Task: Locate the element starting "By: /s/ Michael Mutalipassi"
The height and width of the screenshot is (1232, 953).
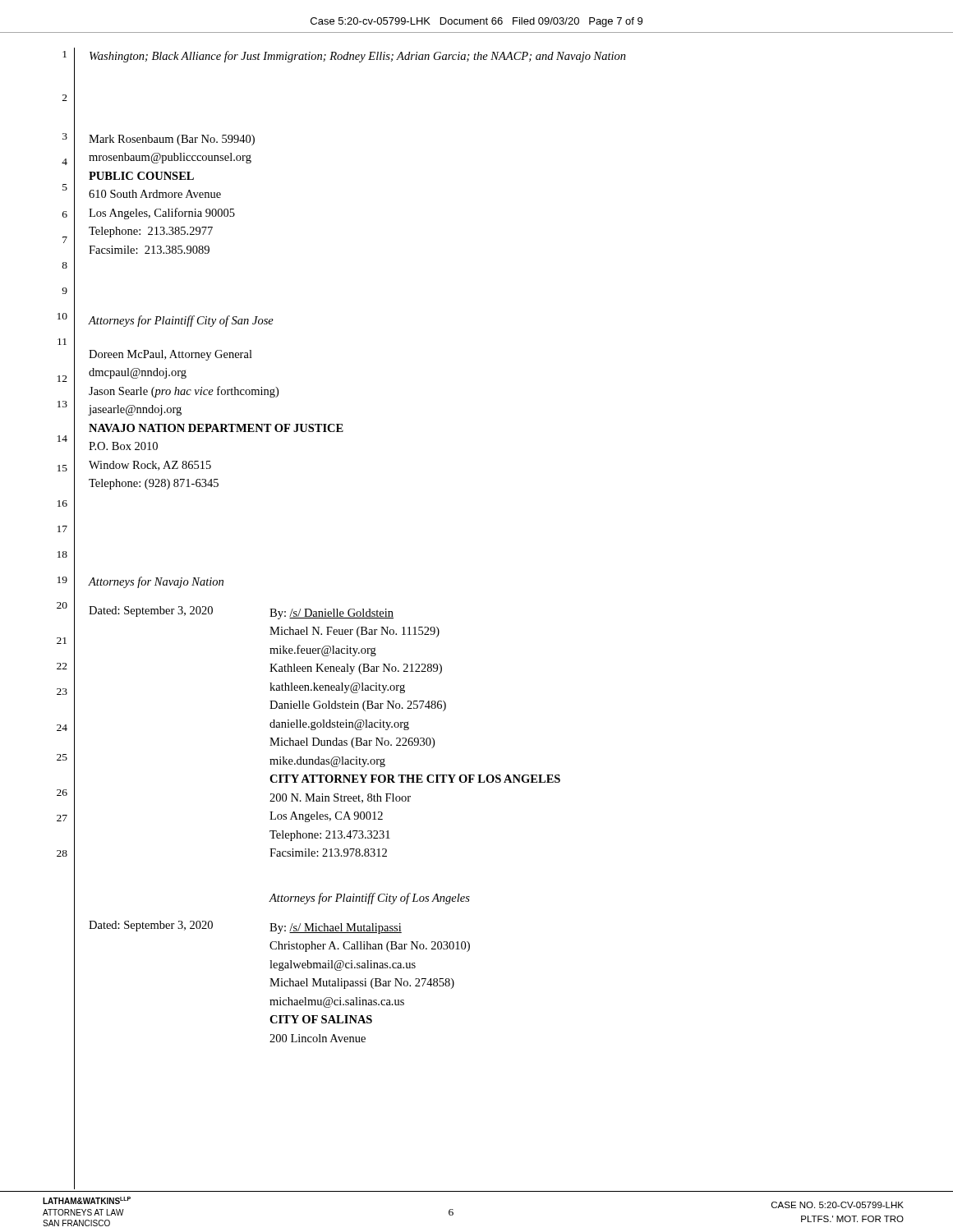Action: coord(336,929)
